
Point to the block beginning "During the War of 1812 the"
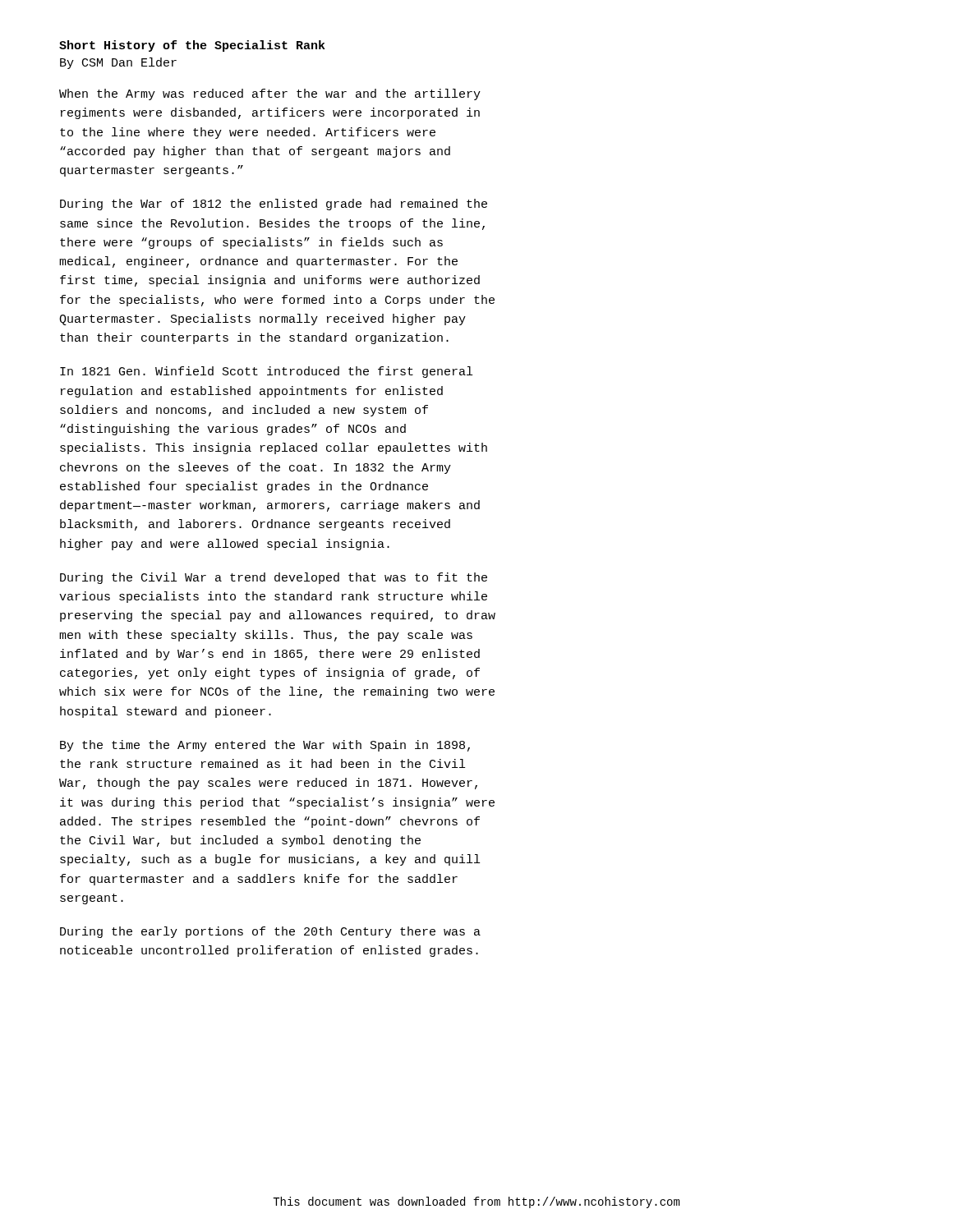(x=277, y=272)
